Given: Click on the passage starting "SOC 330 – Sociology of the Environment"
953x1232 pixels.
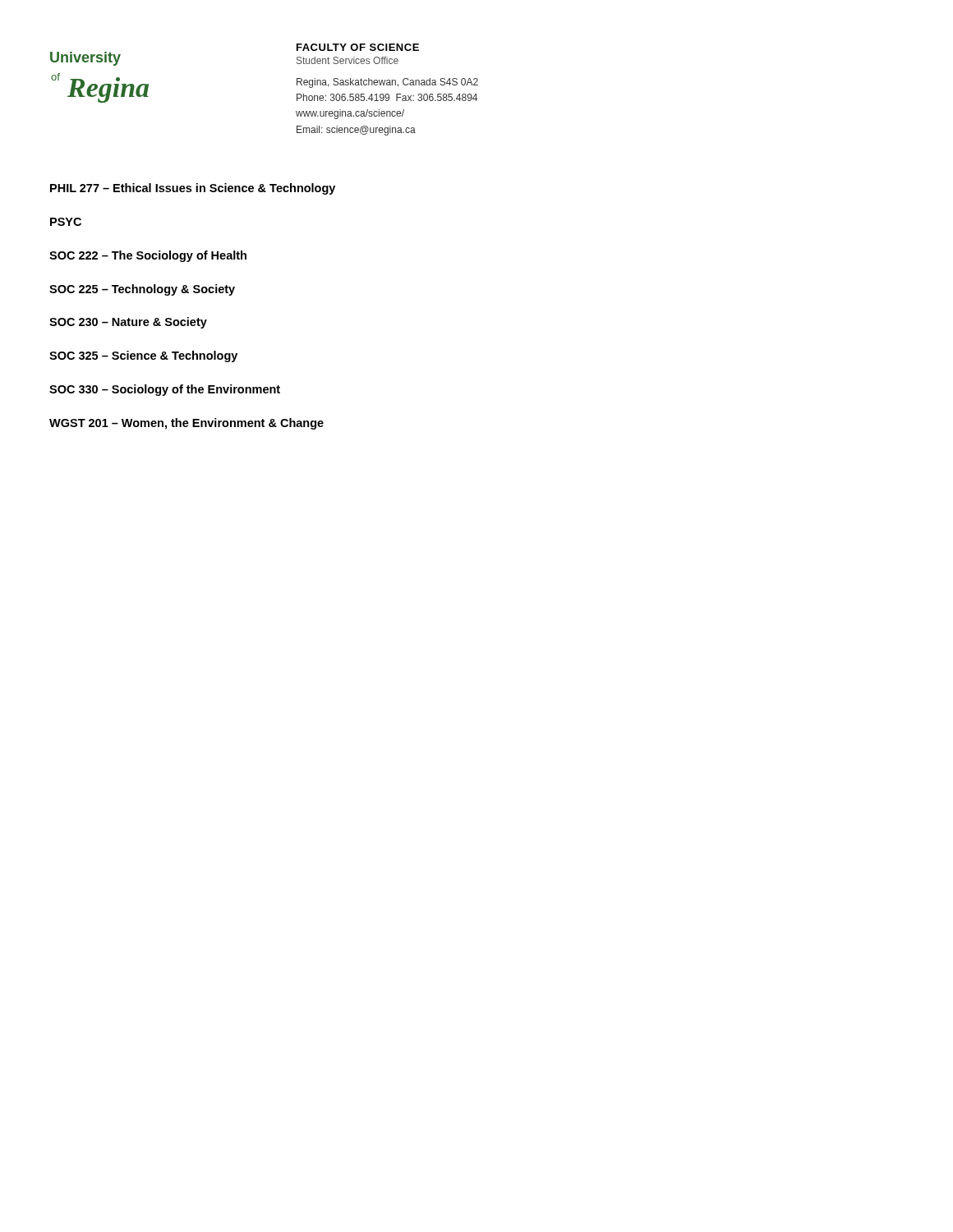Looking at the screenshot, I should pyautogui.click(x=165, y=389).
